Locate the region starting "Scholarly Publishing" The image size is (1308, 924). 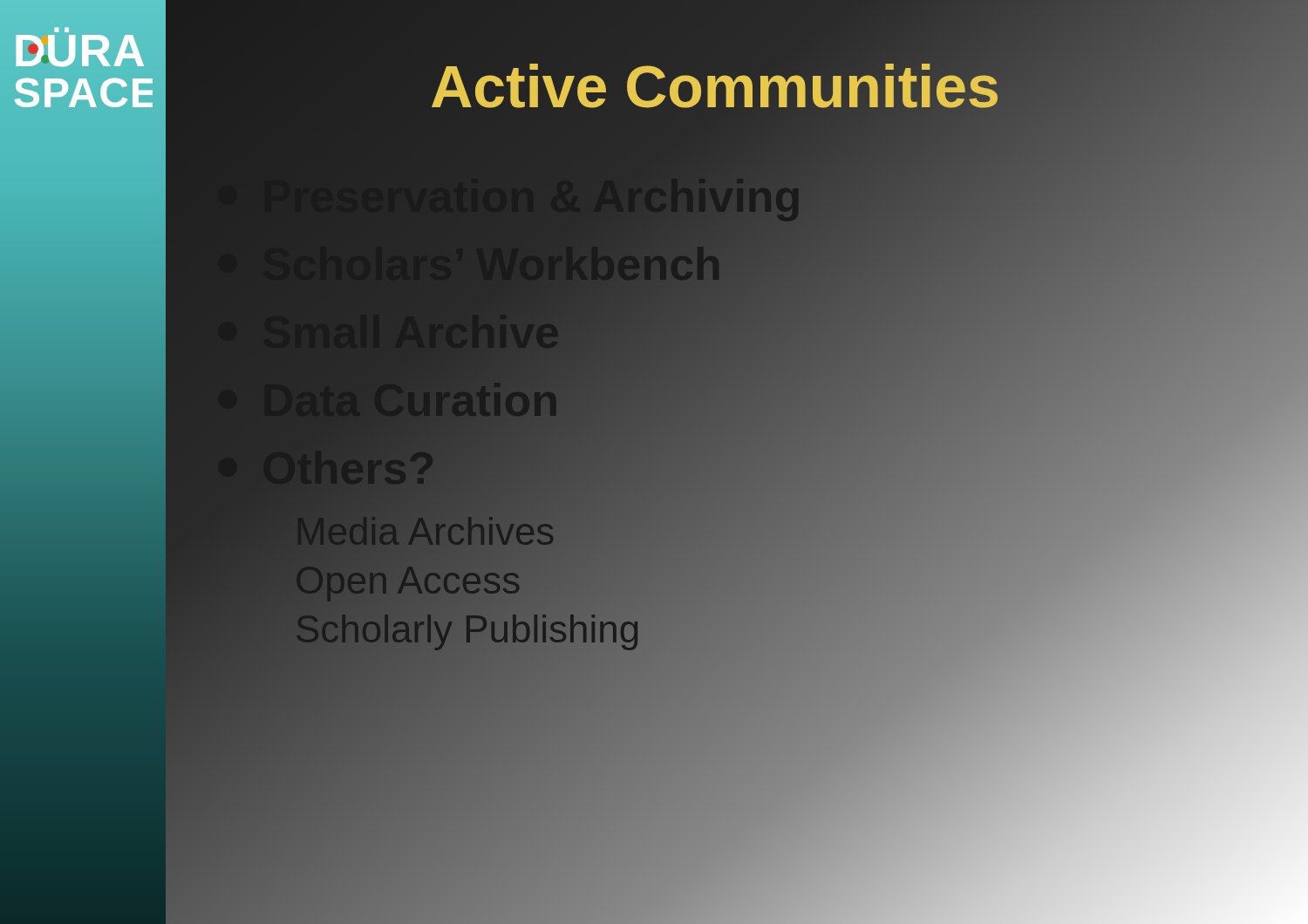tap(467, 629)
